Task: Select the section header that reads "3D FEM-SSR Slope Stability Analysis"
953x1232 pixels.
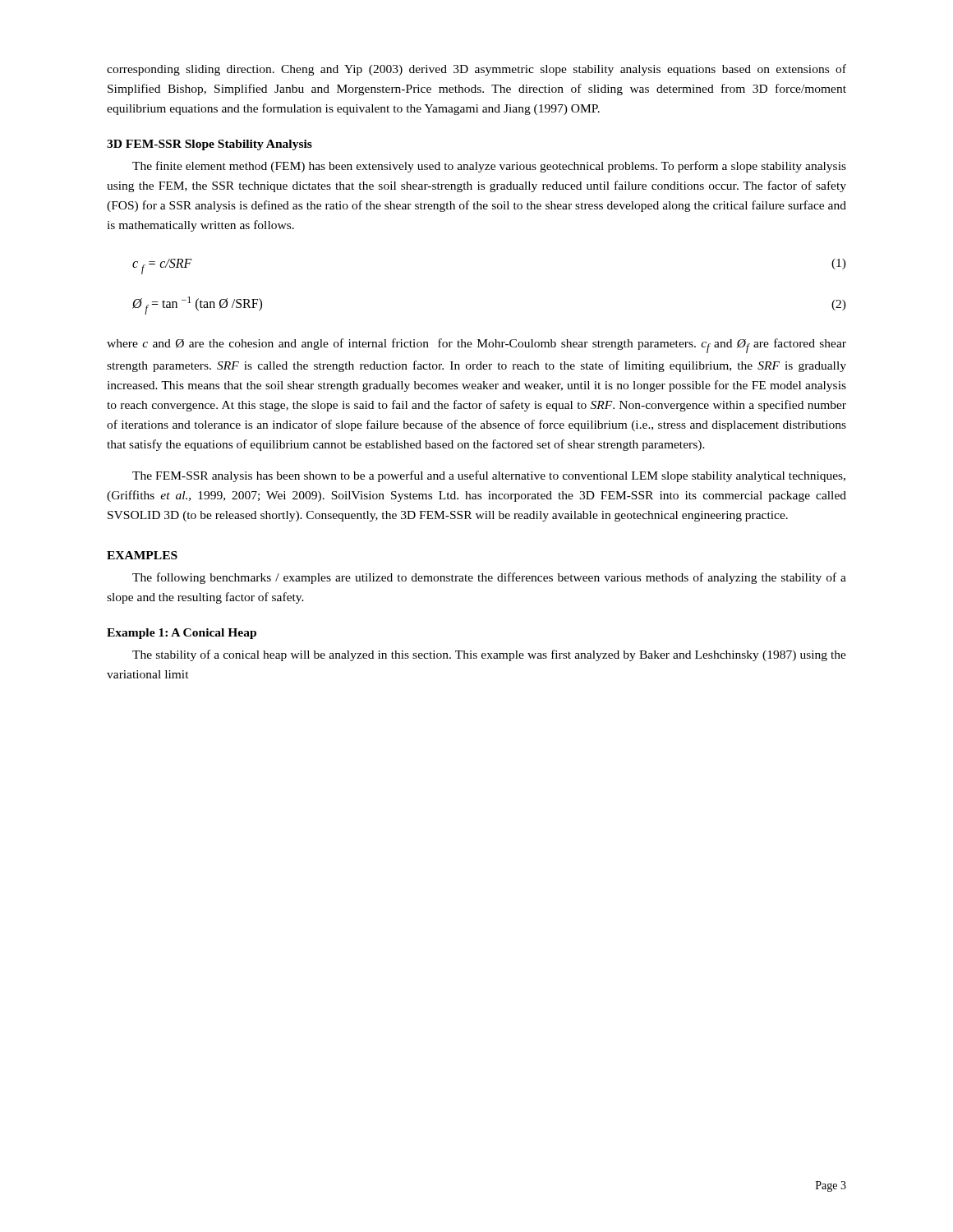Action: [209, 143]
